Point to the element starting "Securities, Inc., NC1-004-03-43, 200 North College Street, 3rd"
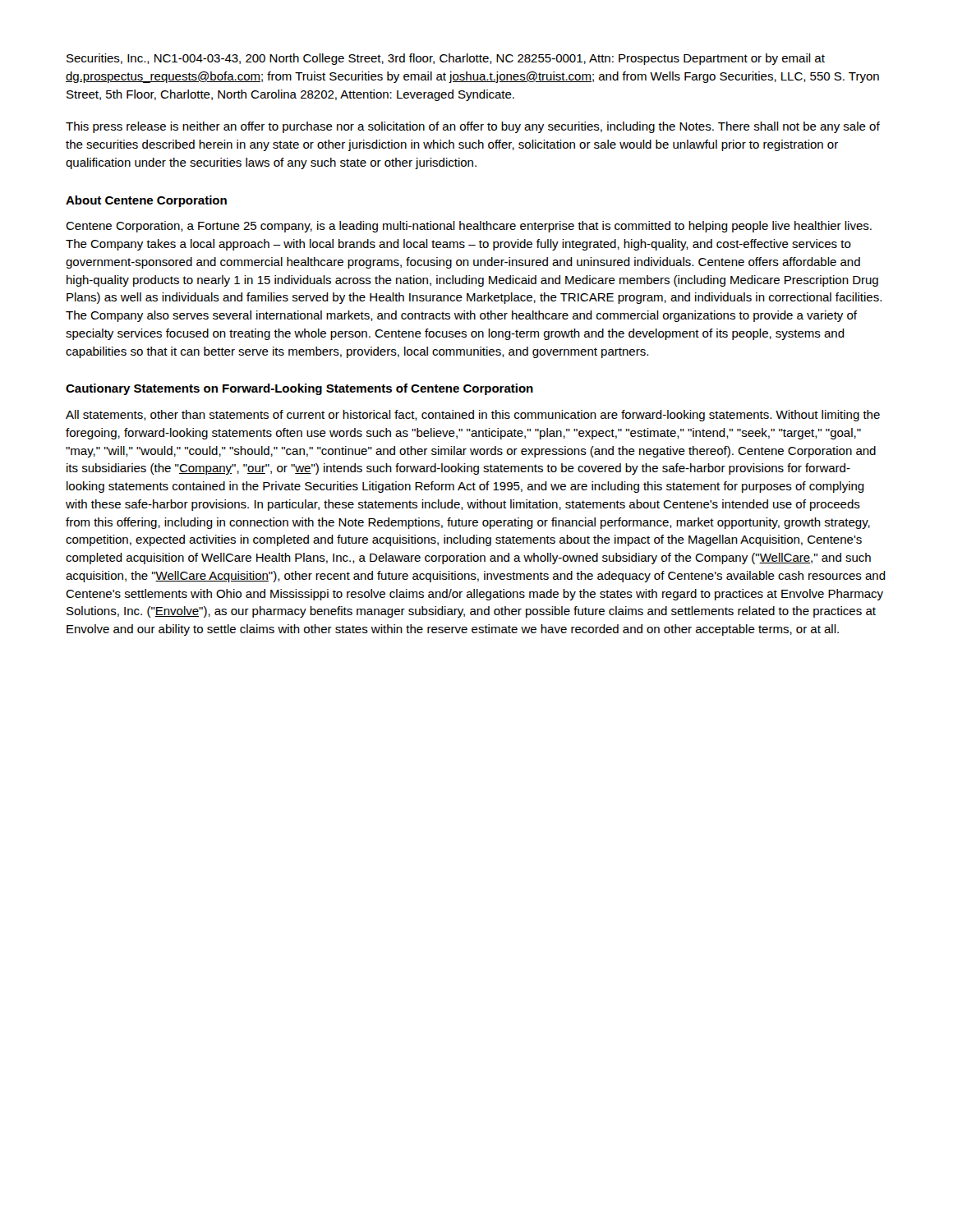 click(473, 76)
